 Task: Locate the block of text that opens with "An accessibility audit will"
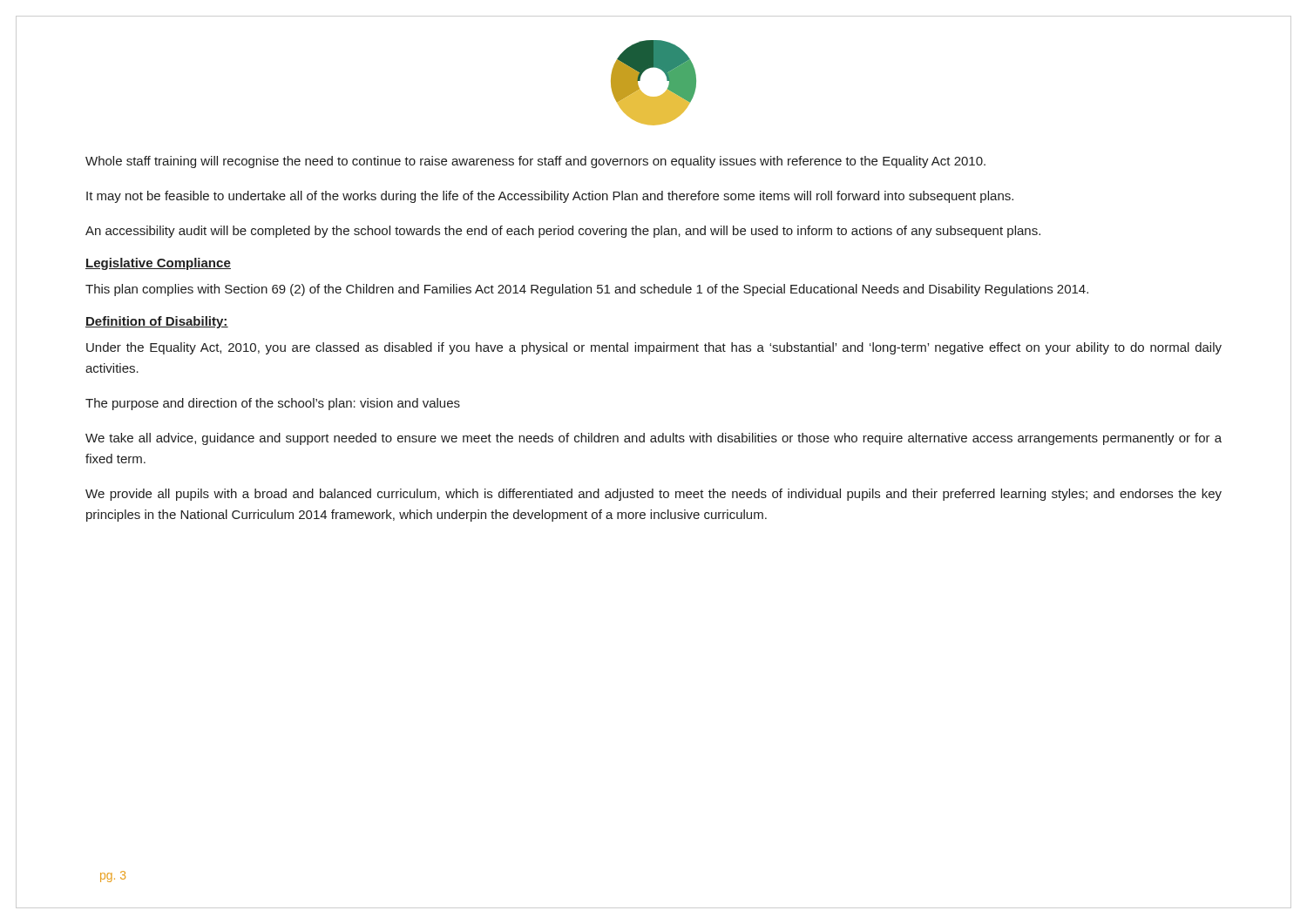(x=563, y=230)
